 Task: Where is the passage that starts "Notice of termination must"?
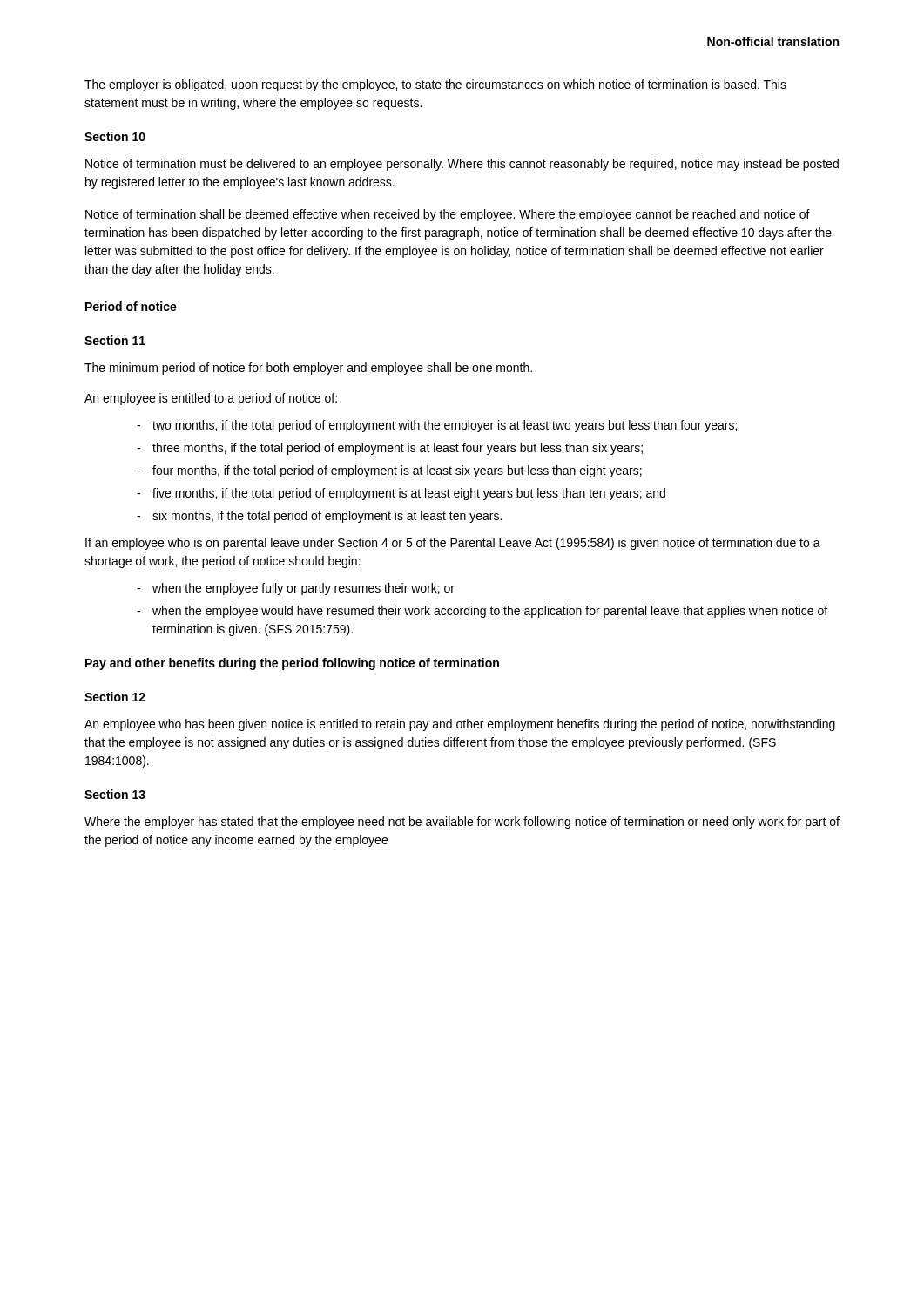(x=462, y=173)
